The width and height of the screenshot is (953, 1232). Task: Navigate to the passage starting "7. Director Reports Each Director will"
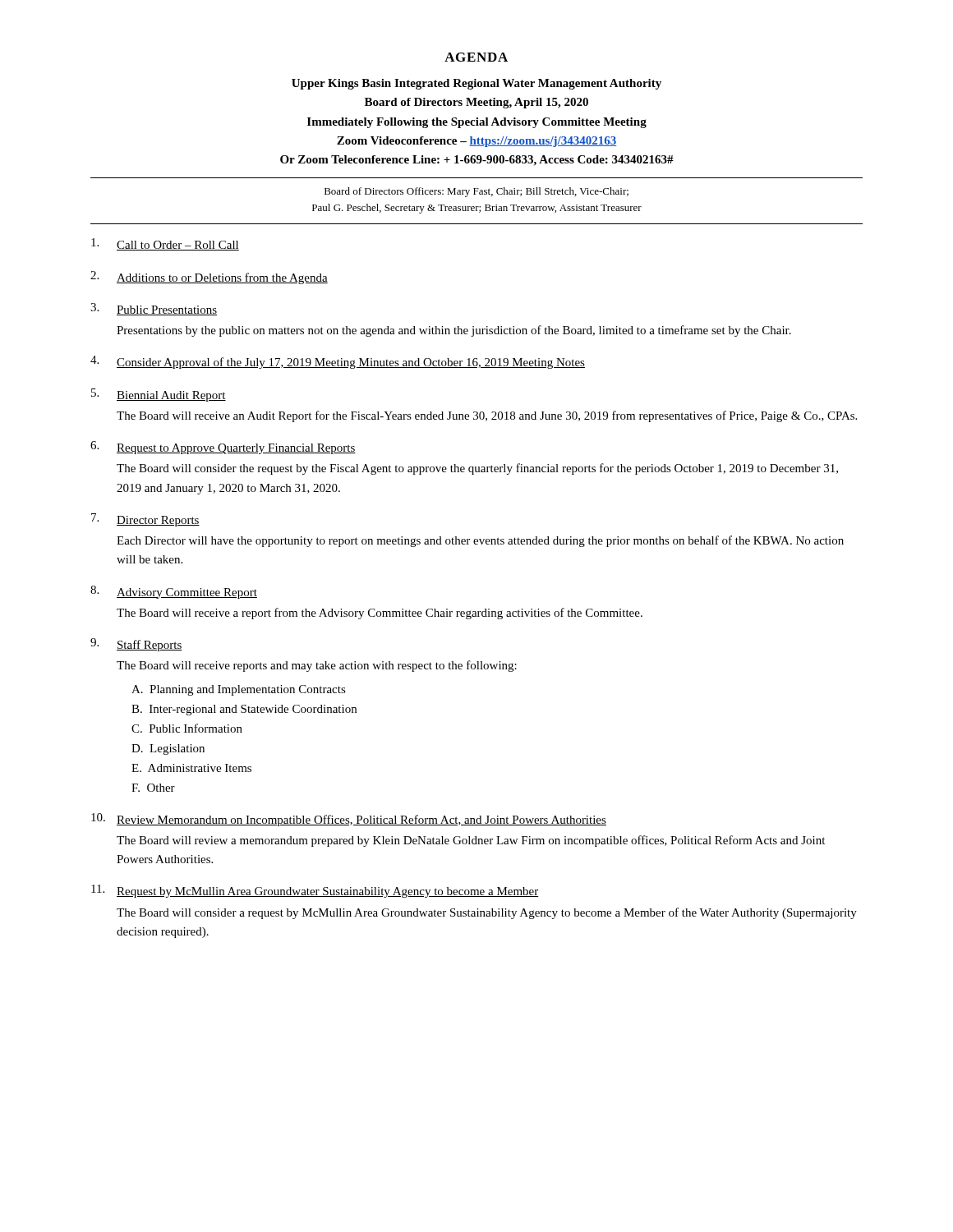coord(476,540)
